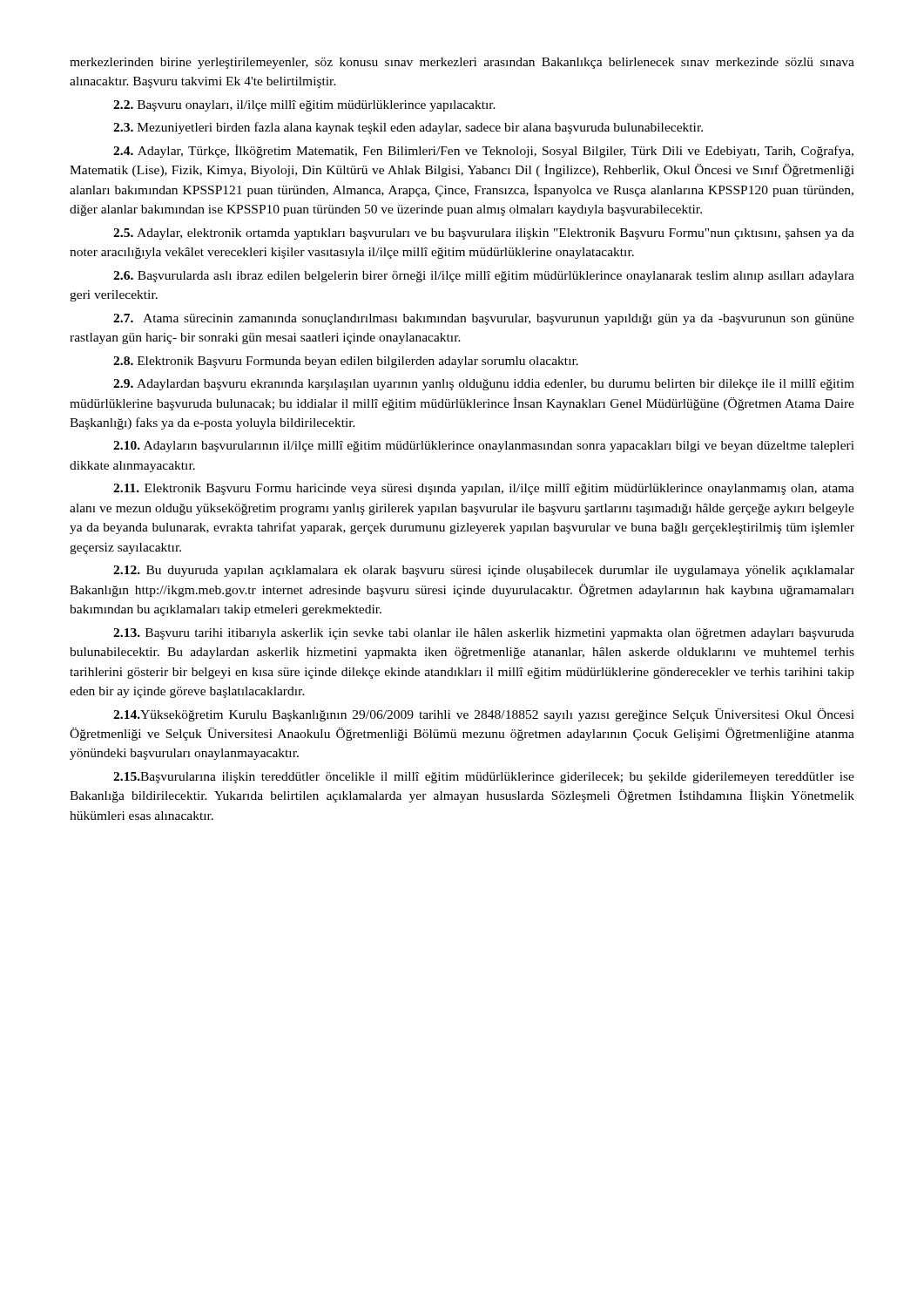Find the text starting "10. Adayların başvurularının il/ilçe millî eğitim"

click(462, 455)
